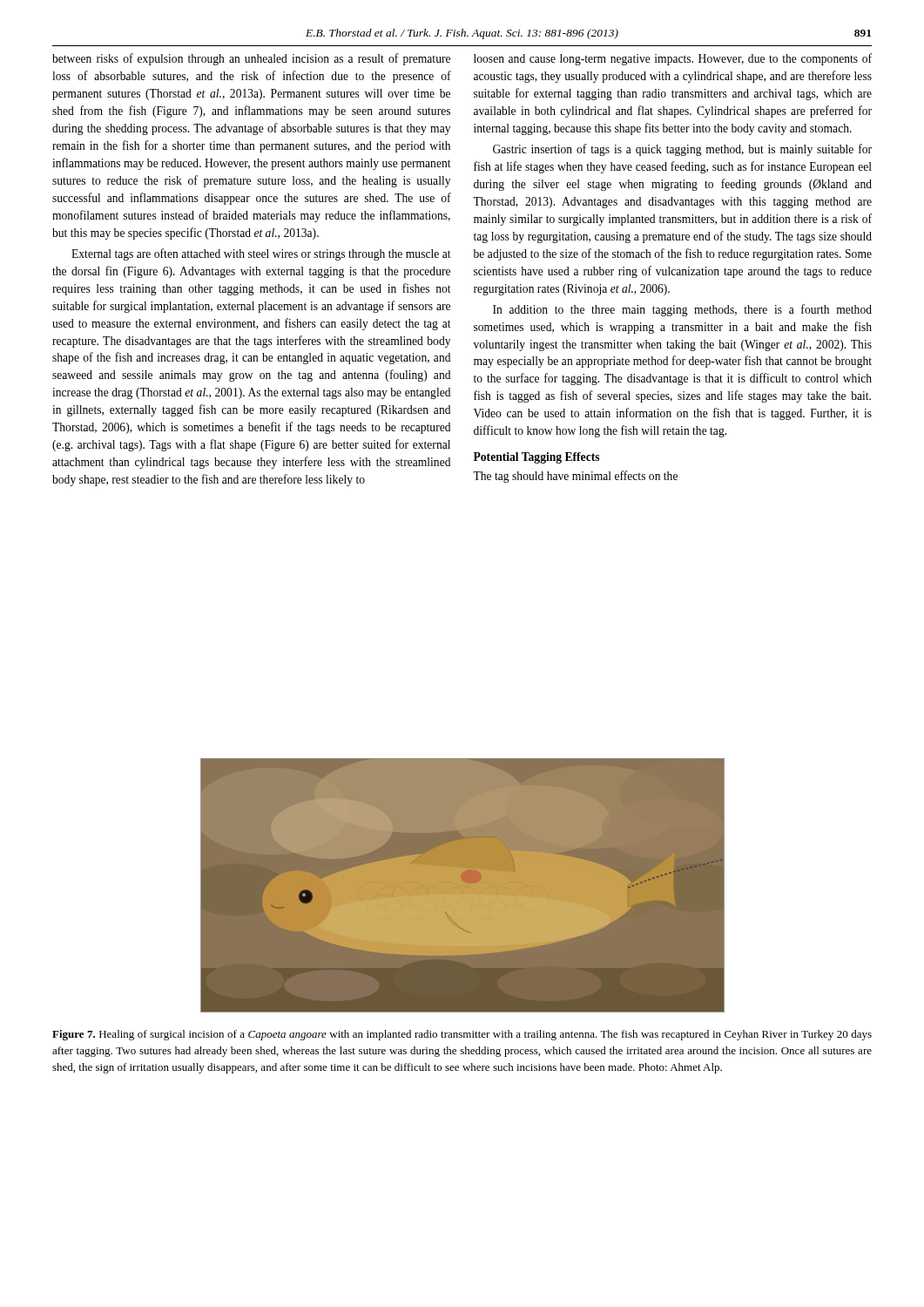Click the caption that begins "Figure 7. Healing of surgical incision of"

(x=462, y=1050)
